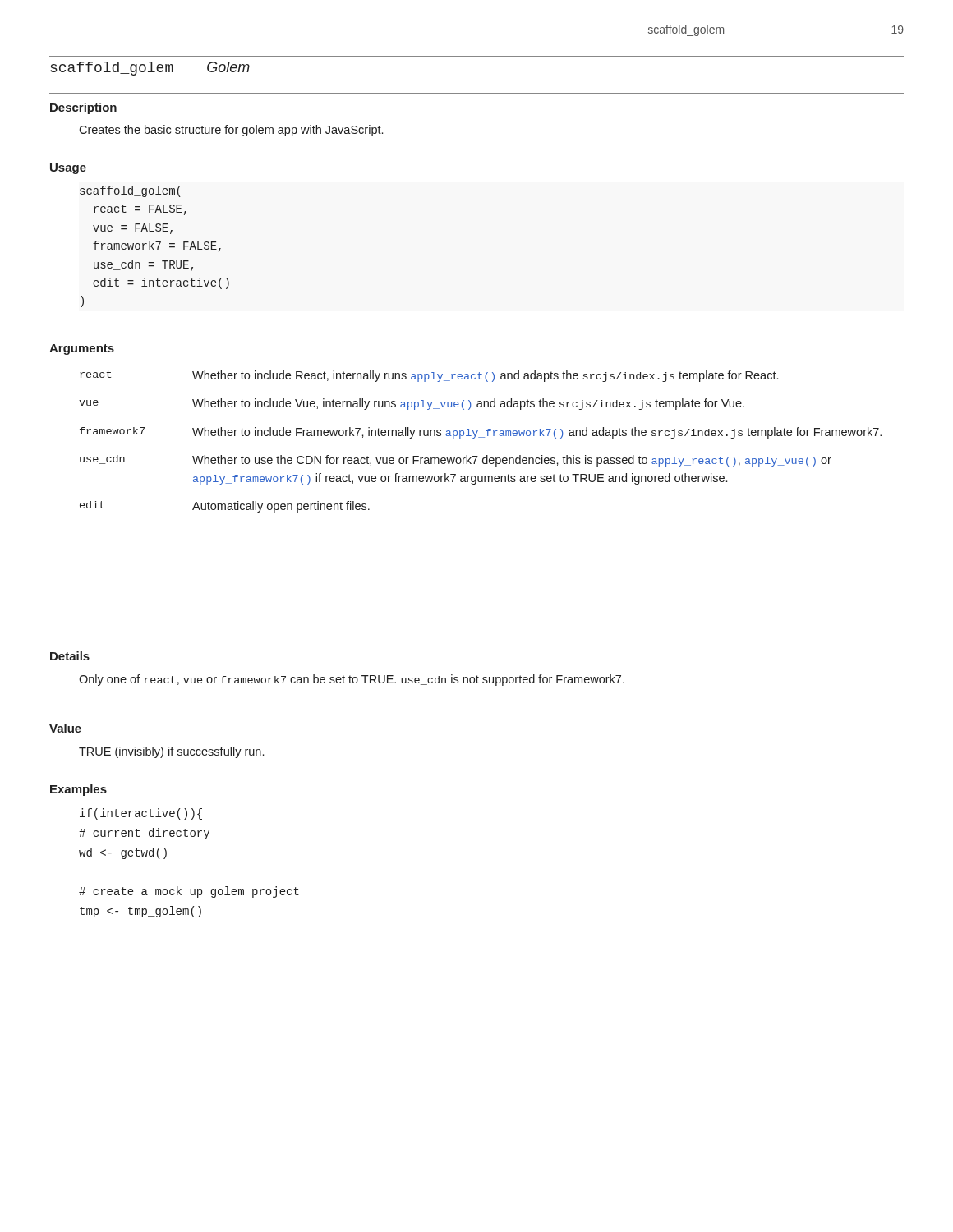Screen dimensions: 1232x953
Task: Select the text block containing "Only one of react, vue or framework7 can"
Action: [x=491, y=680]
